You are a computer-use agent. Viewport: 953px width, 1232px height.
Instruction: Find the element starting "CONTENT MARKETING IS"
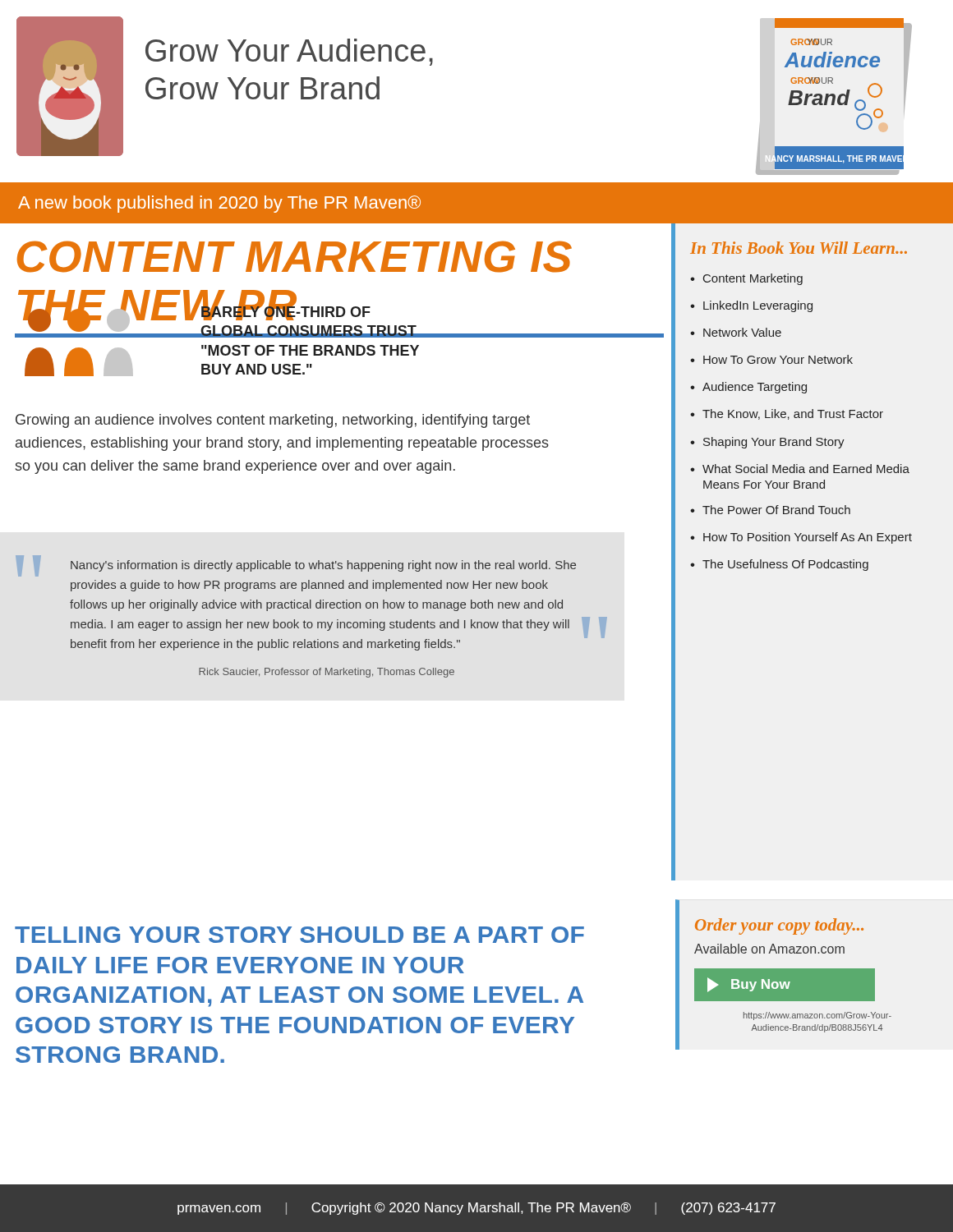294,281
